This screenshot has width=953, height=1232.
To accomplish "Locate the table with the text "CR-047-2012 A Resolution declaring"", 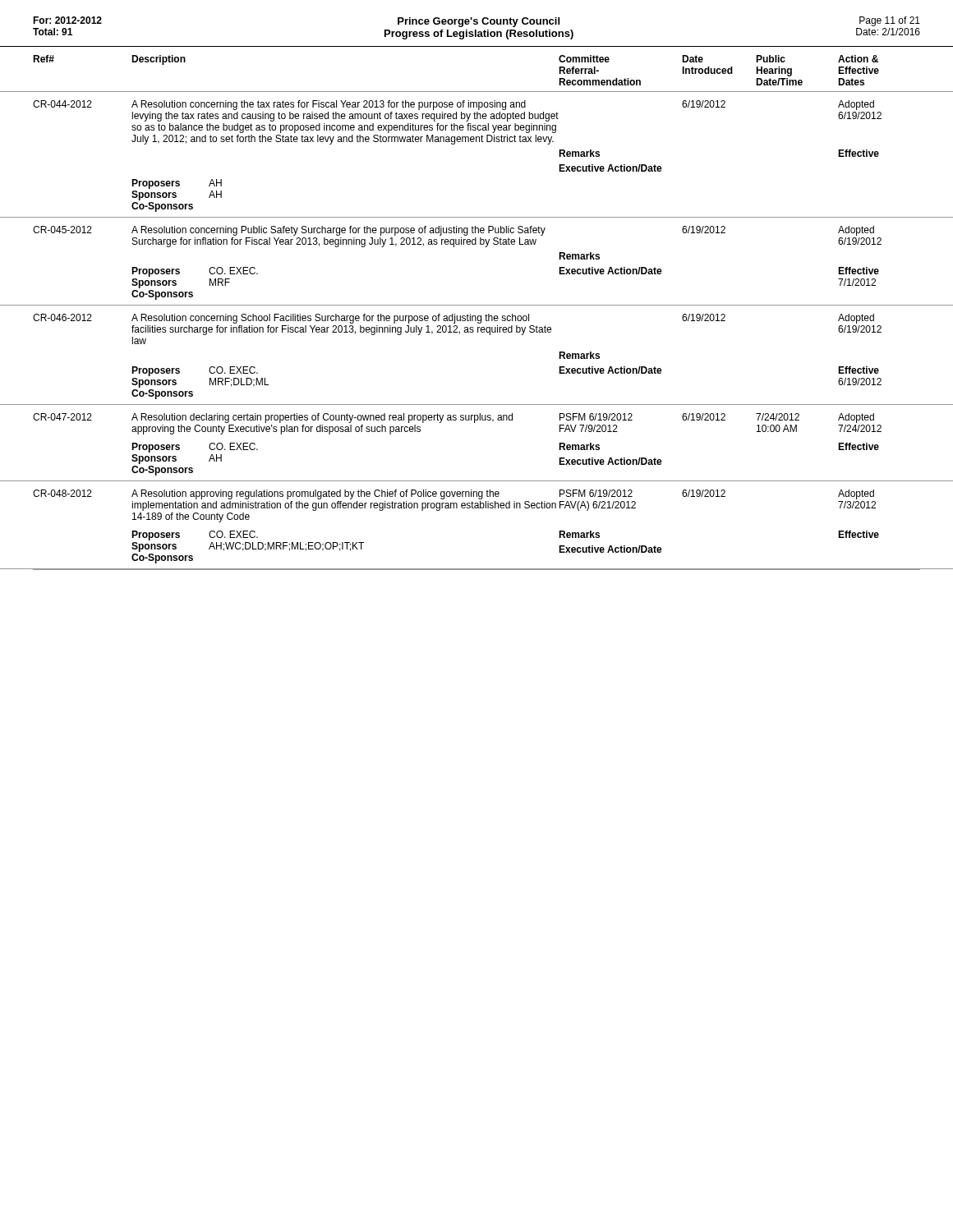I will pos(476,443).
